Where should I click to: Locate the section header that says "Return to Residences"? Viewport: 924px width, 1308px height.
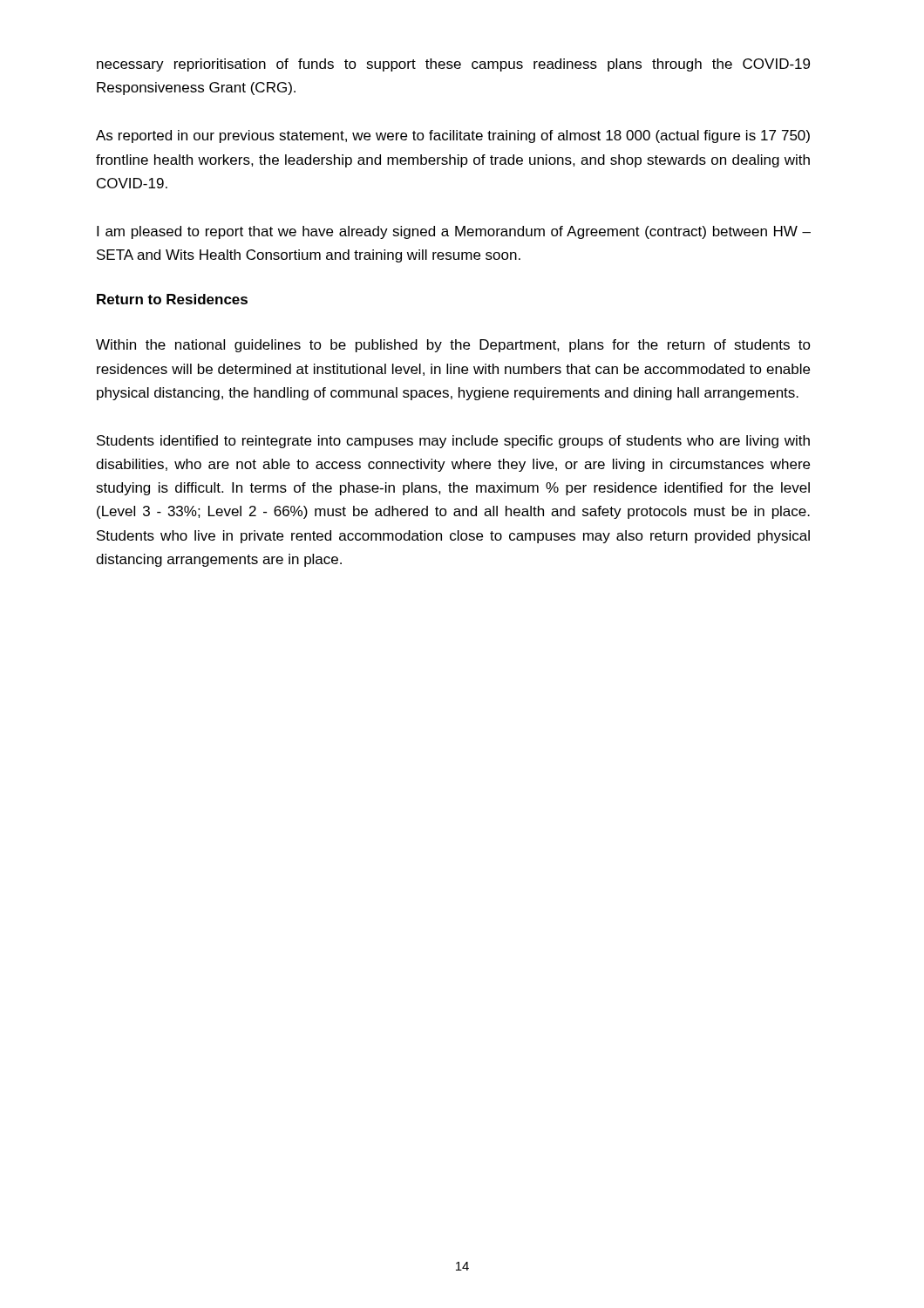pyautogui.click(x=172, y=300)
